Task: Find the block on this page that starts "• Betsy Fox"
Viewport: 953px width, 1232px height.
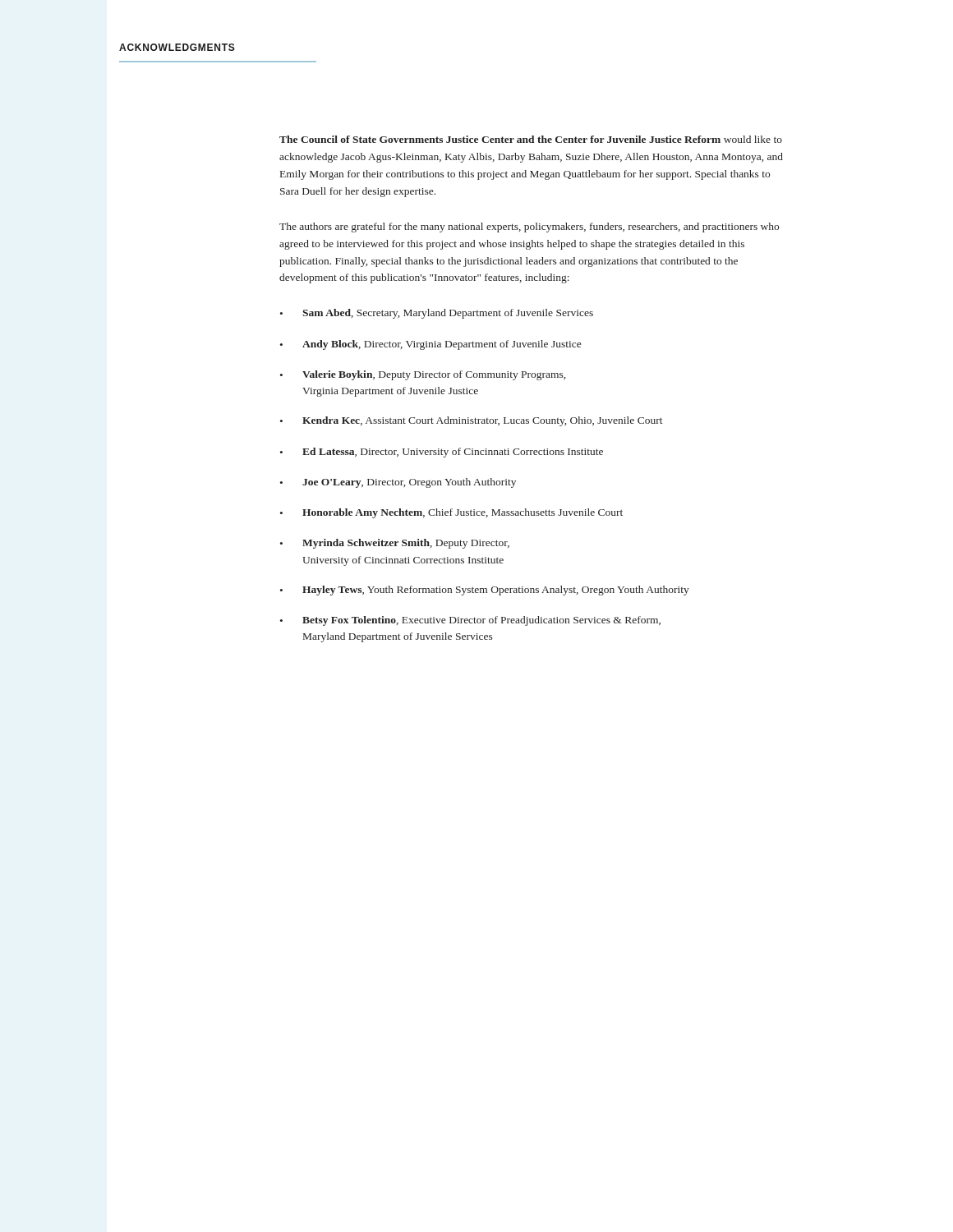Action: 534,629
